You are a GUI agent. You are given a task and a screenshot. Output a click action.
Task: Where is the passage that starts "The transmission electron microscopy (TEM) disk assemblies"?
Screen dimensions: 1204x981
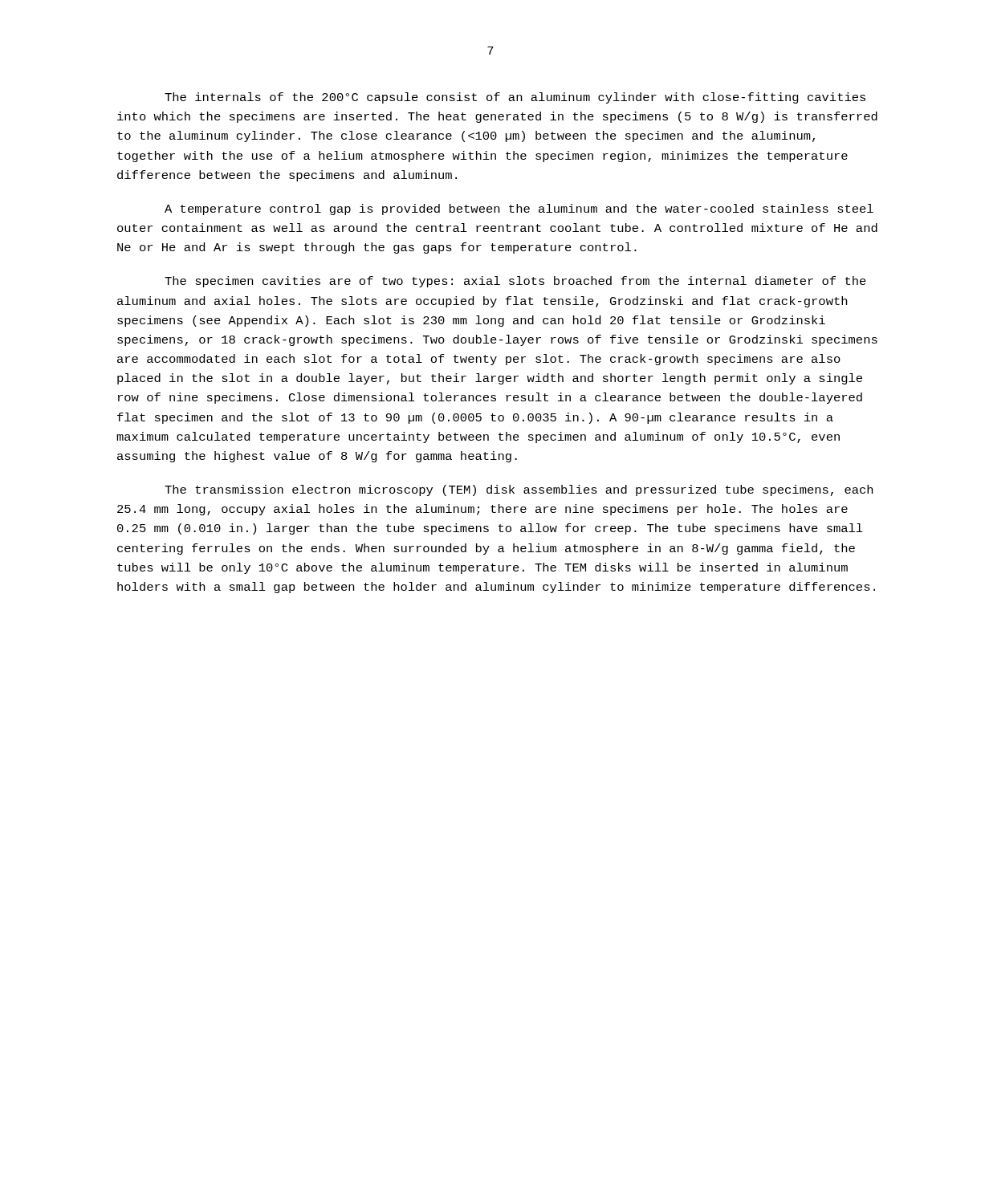click(501, 539)
